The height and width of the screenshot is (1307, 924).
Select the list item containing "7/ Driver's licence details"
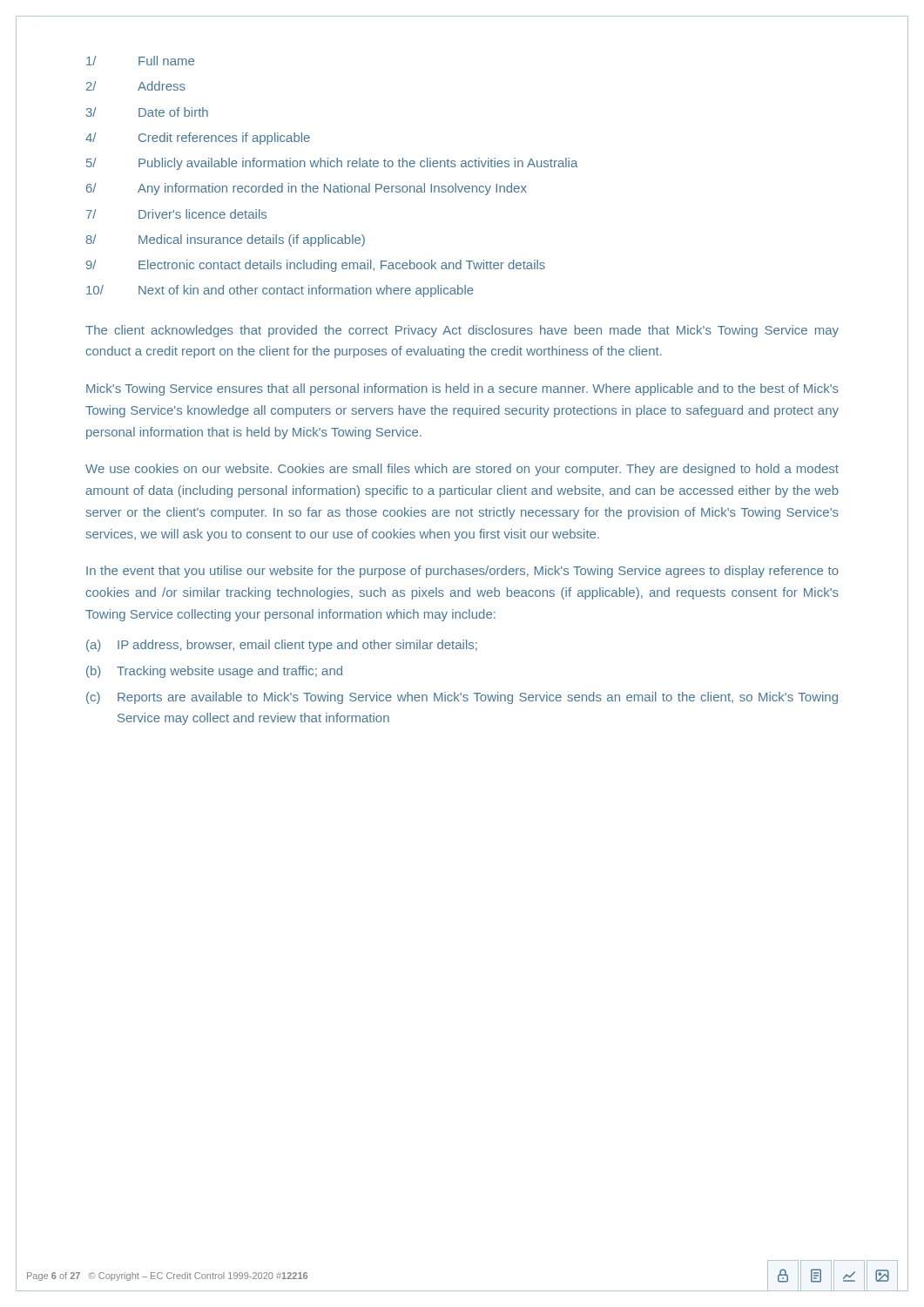pos(176,214)
